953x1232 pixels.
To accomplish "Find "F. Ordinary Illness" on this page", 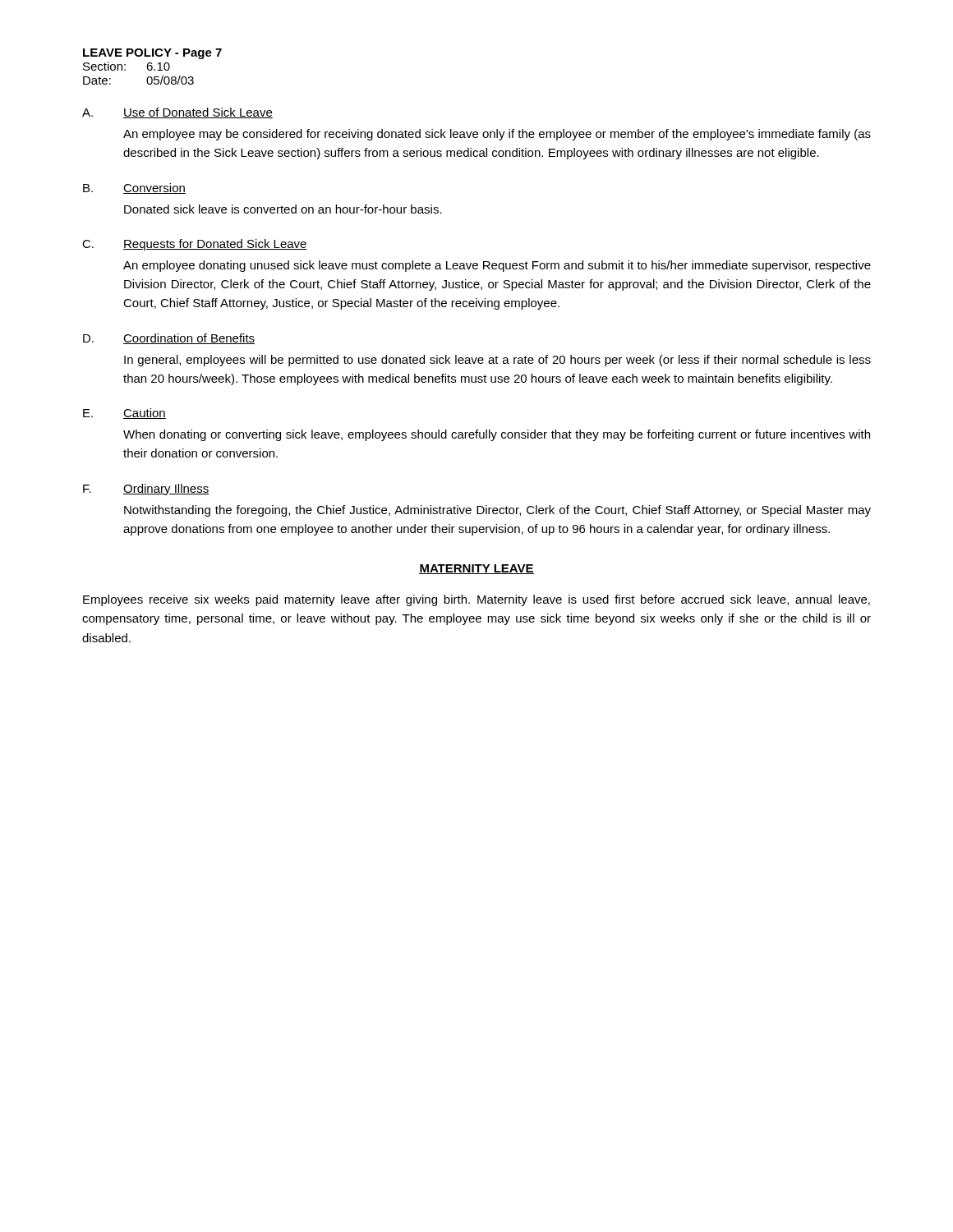I will click(145, 488).
